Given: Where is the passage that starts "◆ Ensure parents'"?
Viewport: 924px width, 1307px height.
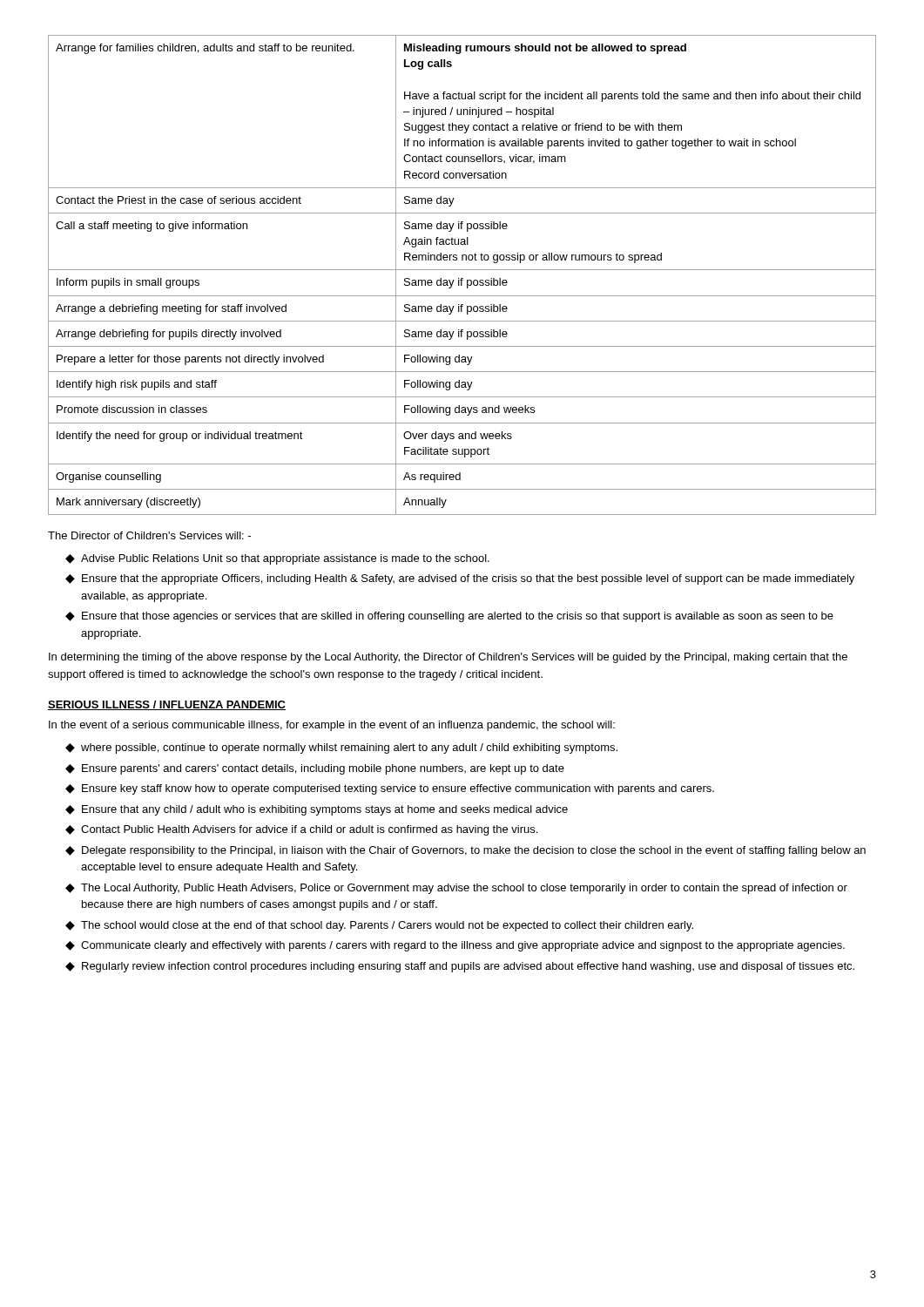Looking at the screenshot, I should point(315,768).
